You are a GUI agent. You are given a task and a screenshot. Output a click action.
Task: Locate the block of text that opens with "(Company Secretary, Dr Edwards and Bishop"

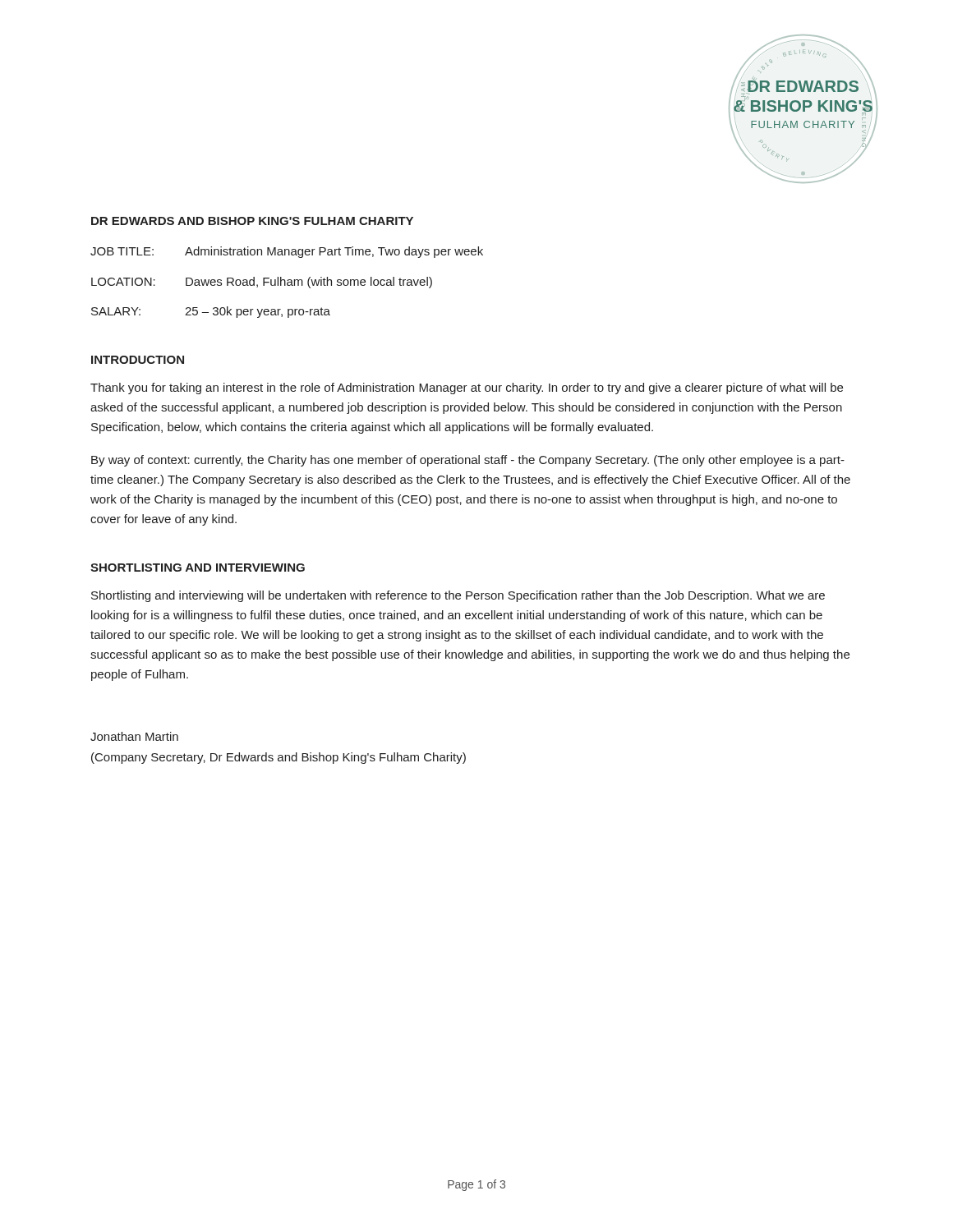pos(278,756)
